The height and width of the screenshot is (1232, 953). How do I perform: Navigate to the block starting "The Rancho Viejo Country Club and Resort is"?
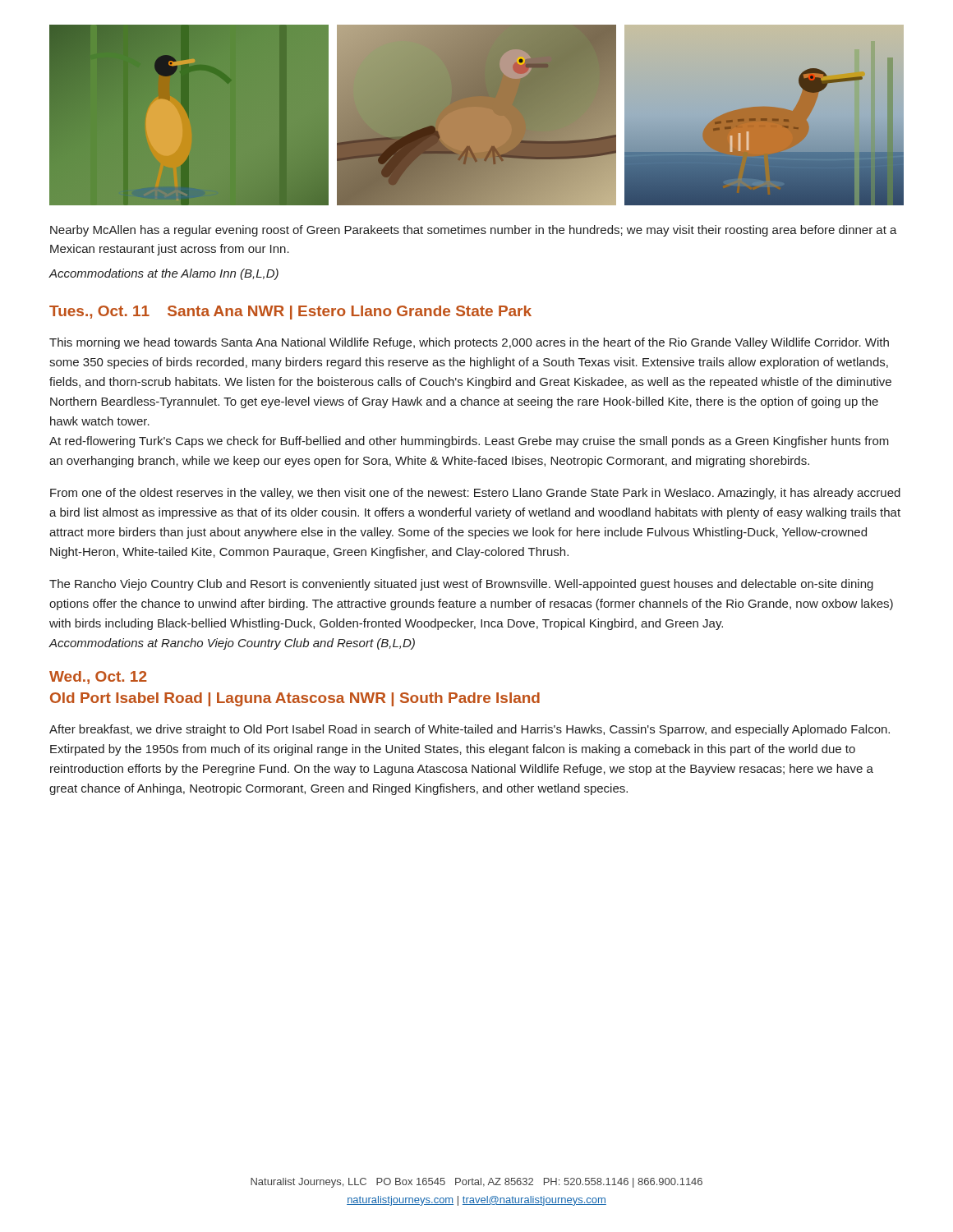476,613
